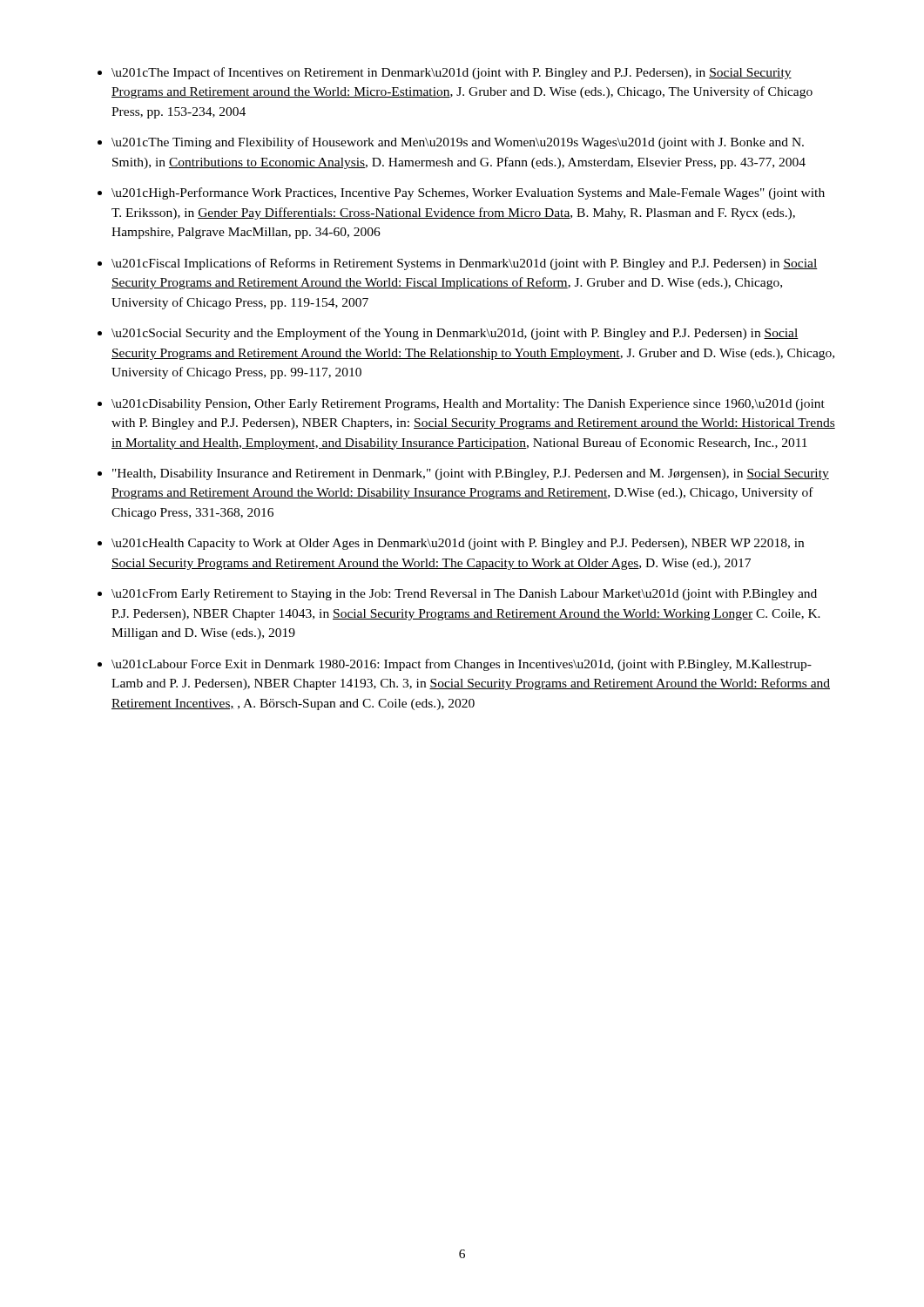Find the block on this page that starts "\u201cDisability Pension, Other"
The height and width of the screenshot is (1307, 924).
tap(473, 422)
